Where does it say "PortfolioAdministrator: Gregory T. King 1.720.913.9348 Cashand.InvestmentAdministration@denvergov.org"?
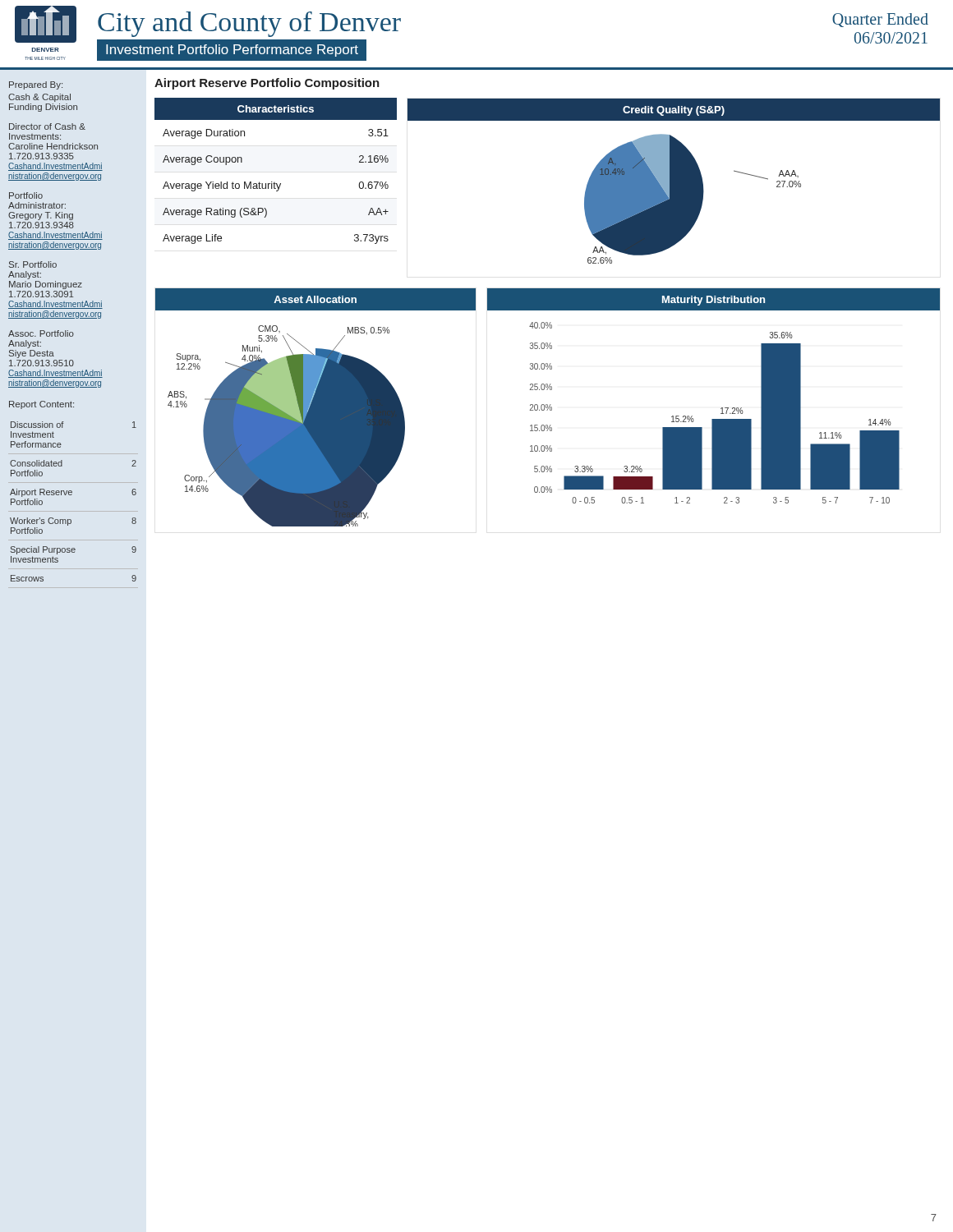Image resolution: width=953 pixels, height=1232 pixels. tap(55, 220)
